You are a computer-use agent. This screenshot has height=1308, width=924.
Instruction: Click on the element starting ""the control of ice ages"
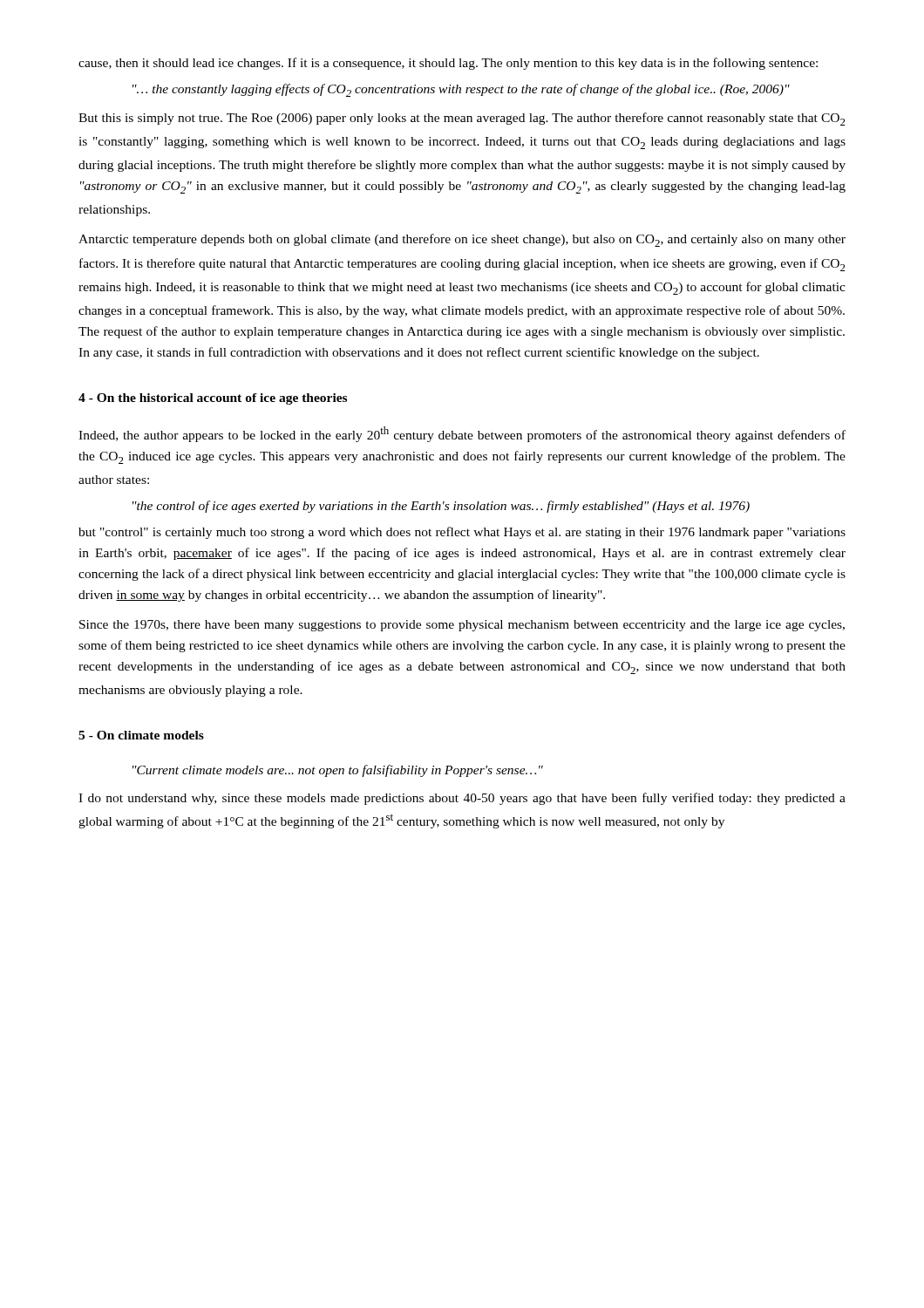point(488,506)
